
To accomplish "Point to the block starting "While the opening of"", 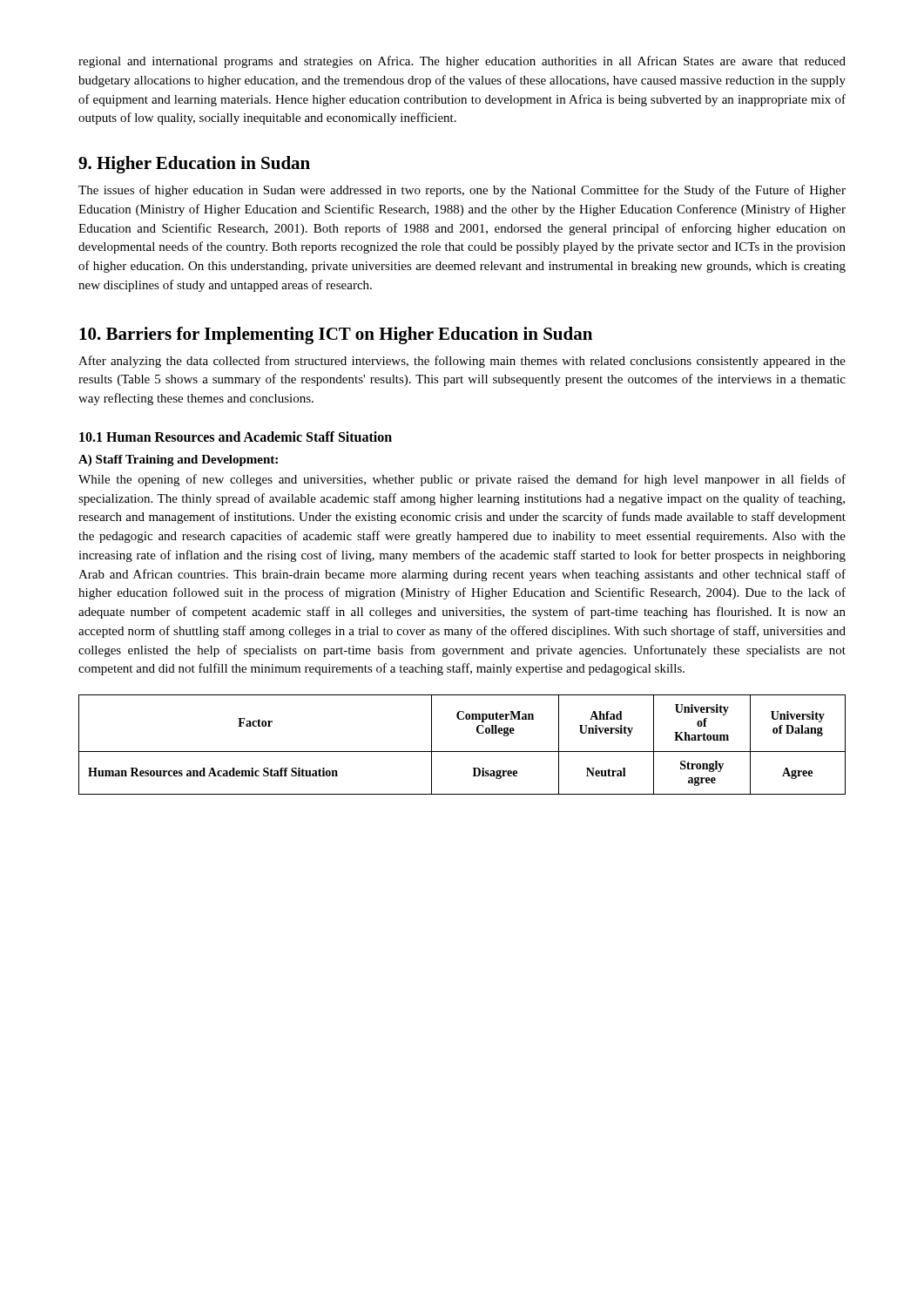I will pos(462,574).
